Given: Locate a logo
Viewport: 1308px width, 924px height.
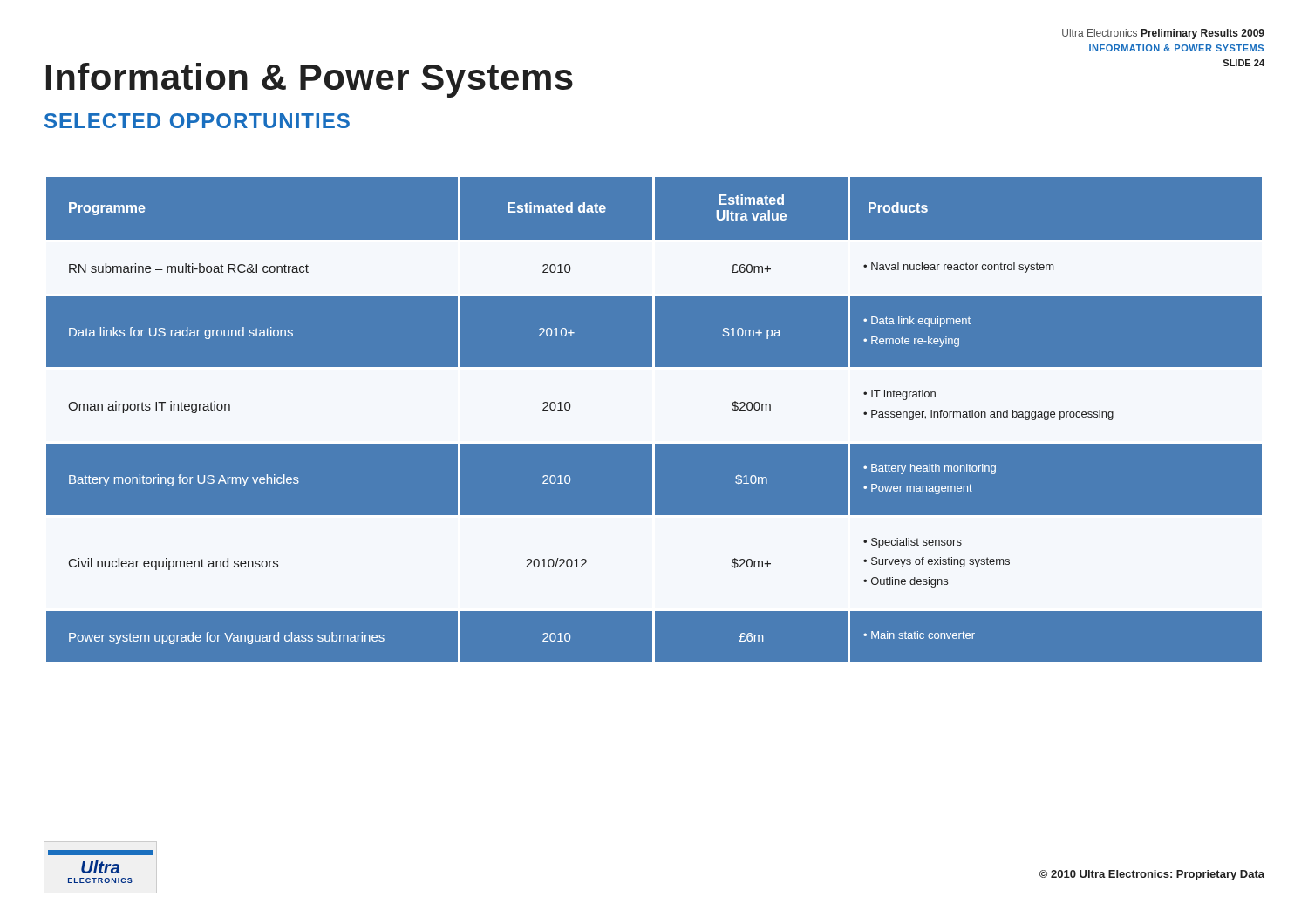Looking at the screenshot, I should pyautogui.click(x=100, y=865).
